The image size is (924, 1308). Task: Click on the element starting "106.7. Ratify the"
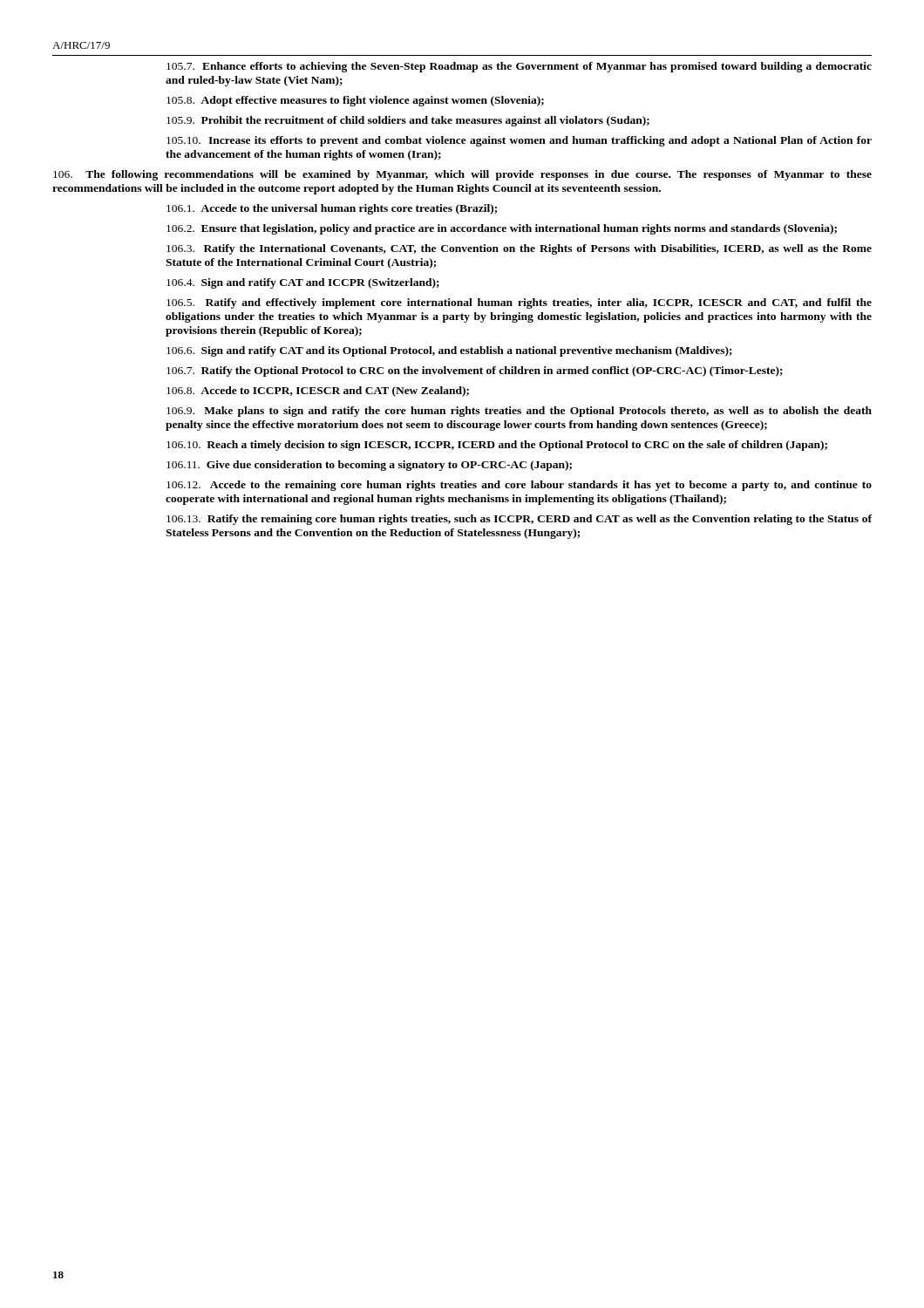[x=474, y=370]
